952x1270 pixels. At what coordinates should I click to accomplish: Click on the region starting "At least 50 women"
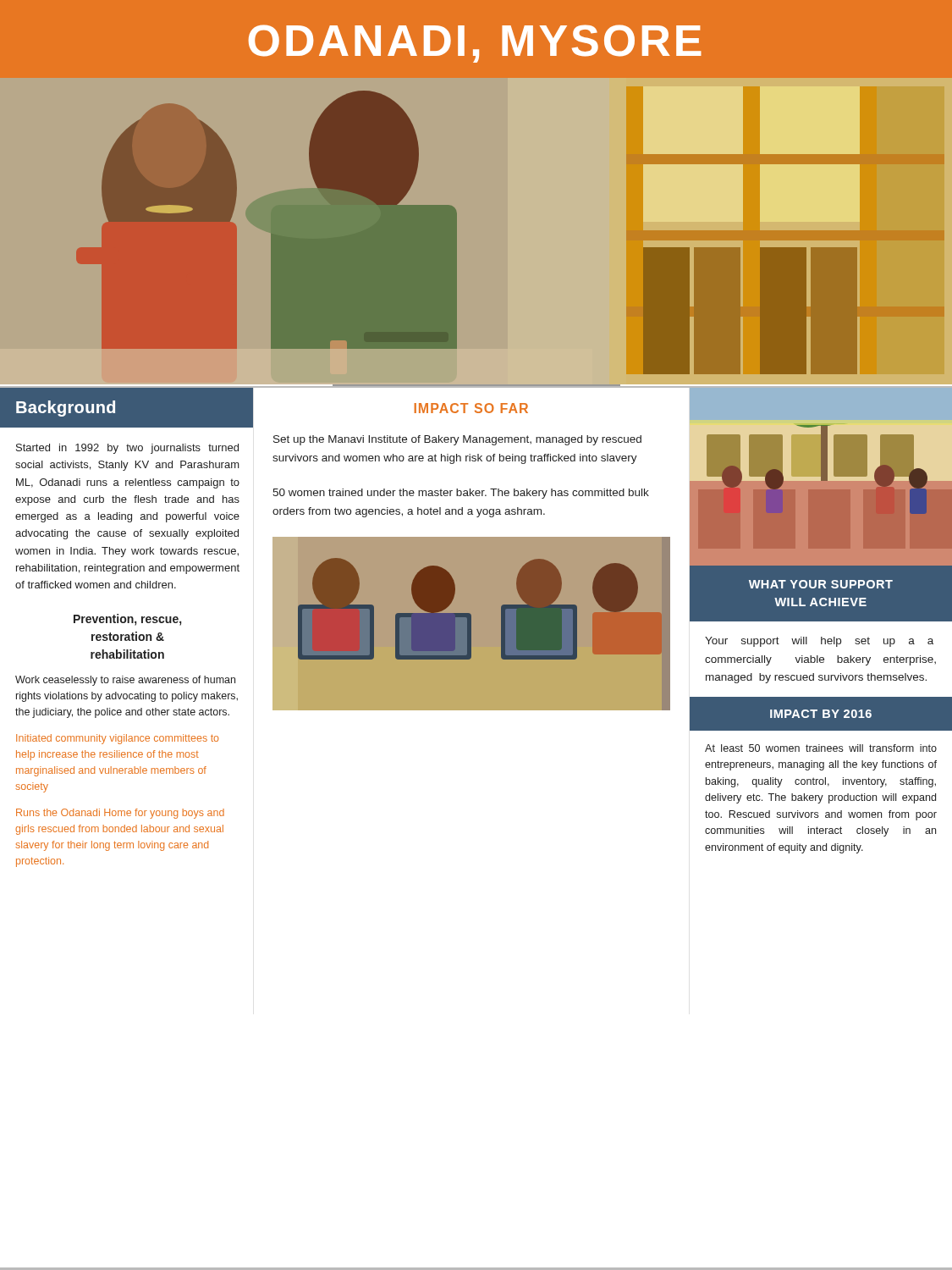821,798
